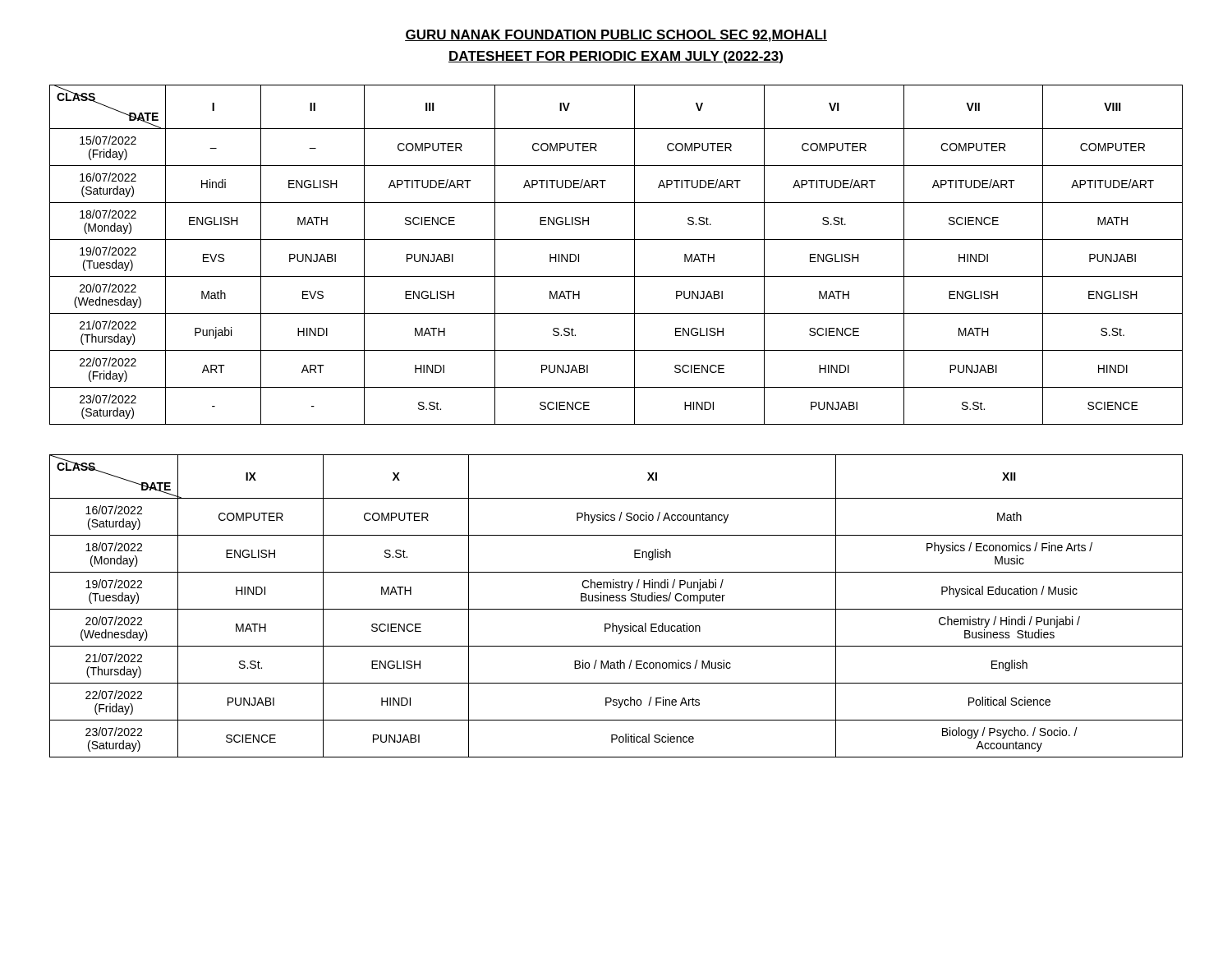This screenshot has width=1232, height=953.
Task: Click on the table containing "Political Science"
Action: pos(616,606)
